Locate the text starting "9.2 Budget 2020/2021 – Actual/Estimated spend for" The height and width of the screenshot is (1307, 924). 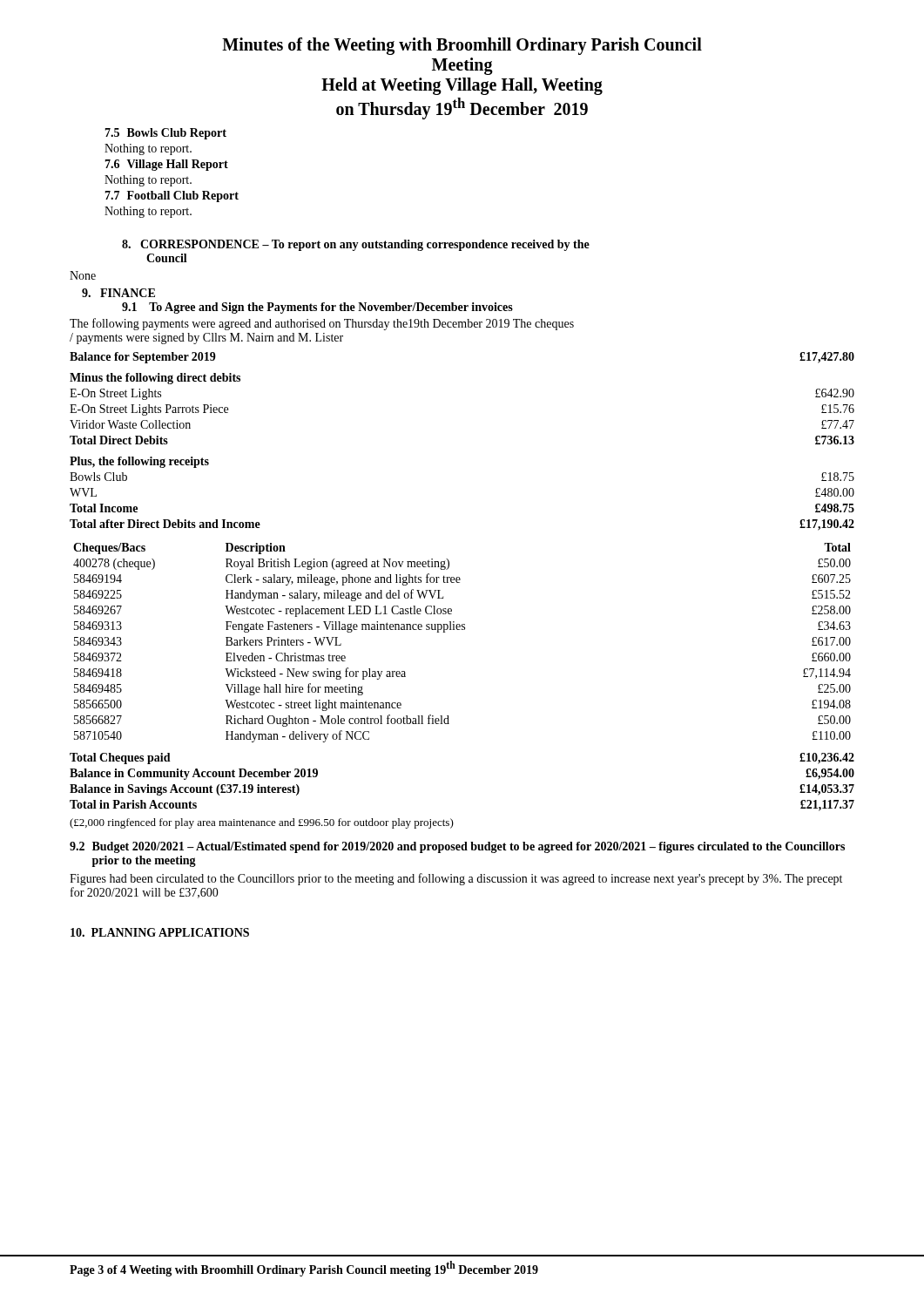462,854
